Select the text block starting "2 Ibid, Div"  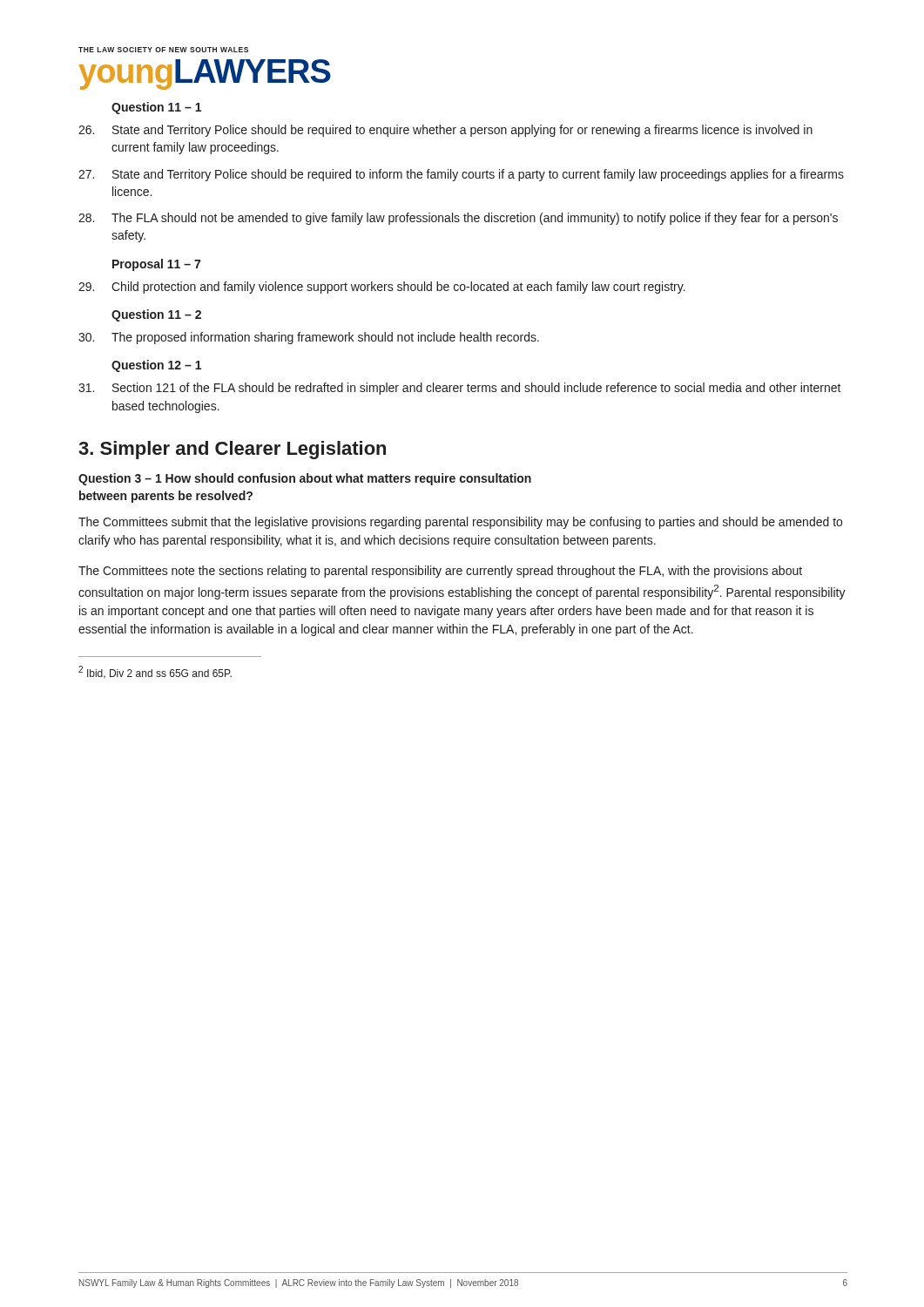click(x=155, y=672)
